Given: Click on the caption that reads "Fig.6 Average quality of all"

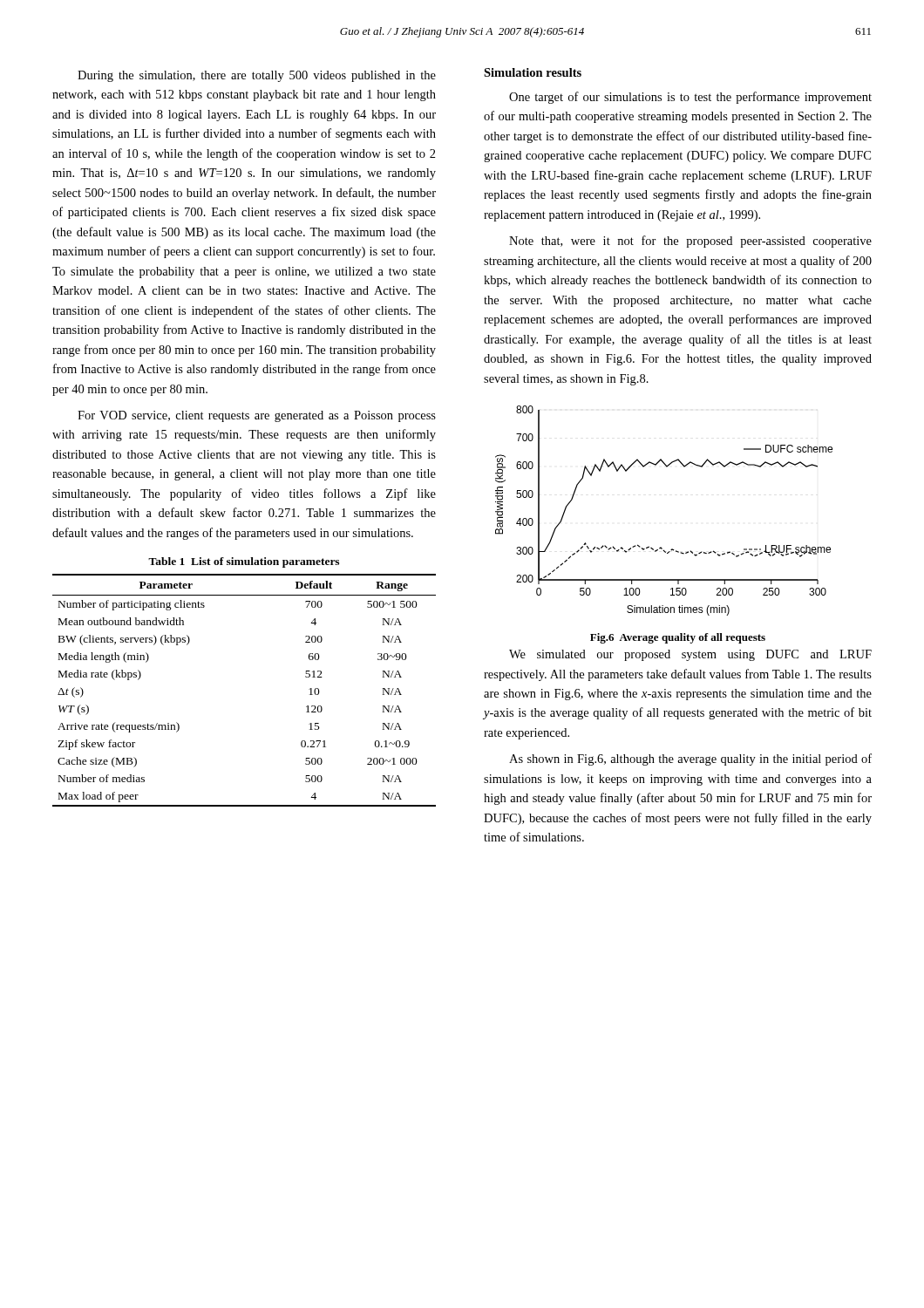Looking at the screenshot, I should click(678, 637).
